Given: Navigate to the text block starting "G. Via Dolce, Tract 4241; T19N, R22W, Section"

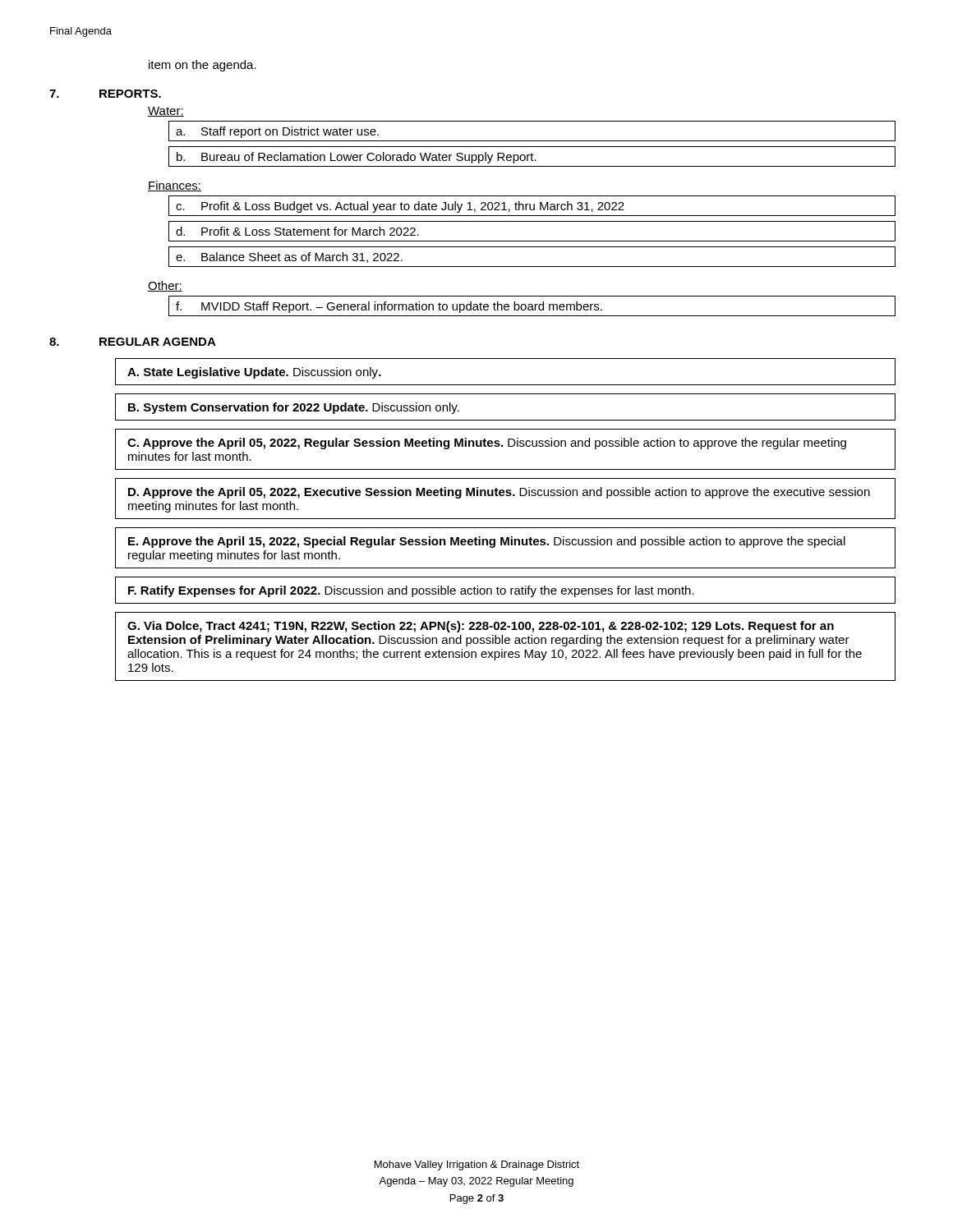Looking at the screenshot, I should 495,646.
